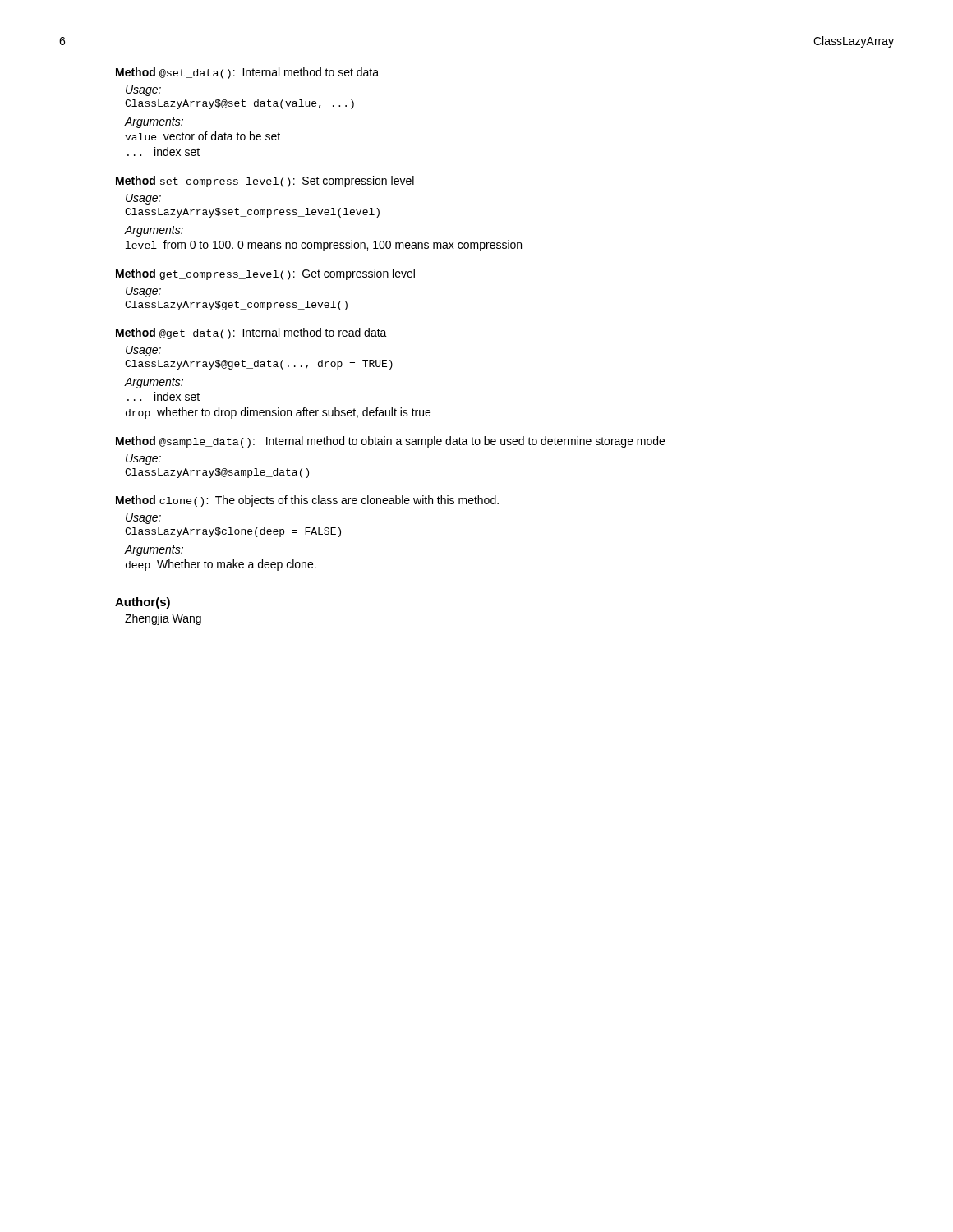
Task: Locate the text block containing "Method @set_data(): Internal method to set data"
Action: [x=247, y=73]
